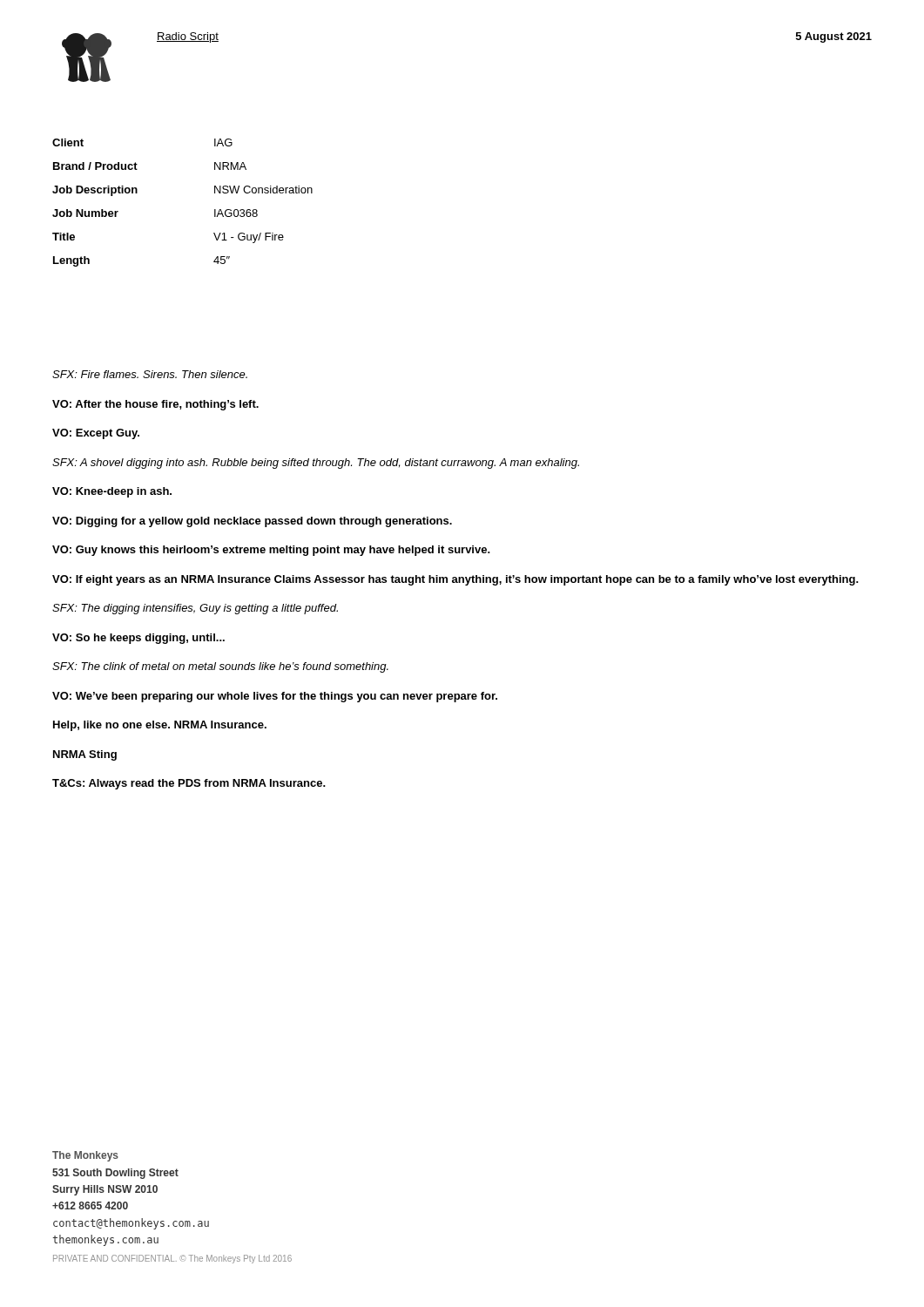Where is the passage that starts "SFX: The clink of metal"?
Screen dimensions: 1307x924
pos(221,666)
